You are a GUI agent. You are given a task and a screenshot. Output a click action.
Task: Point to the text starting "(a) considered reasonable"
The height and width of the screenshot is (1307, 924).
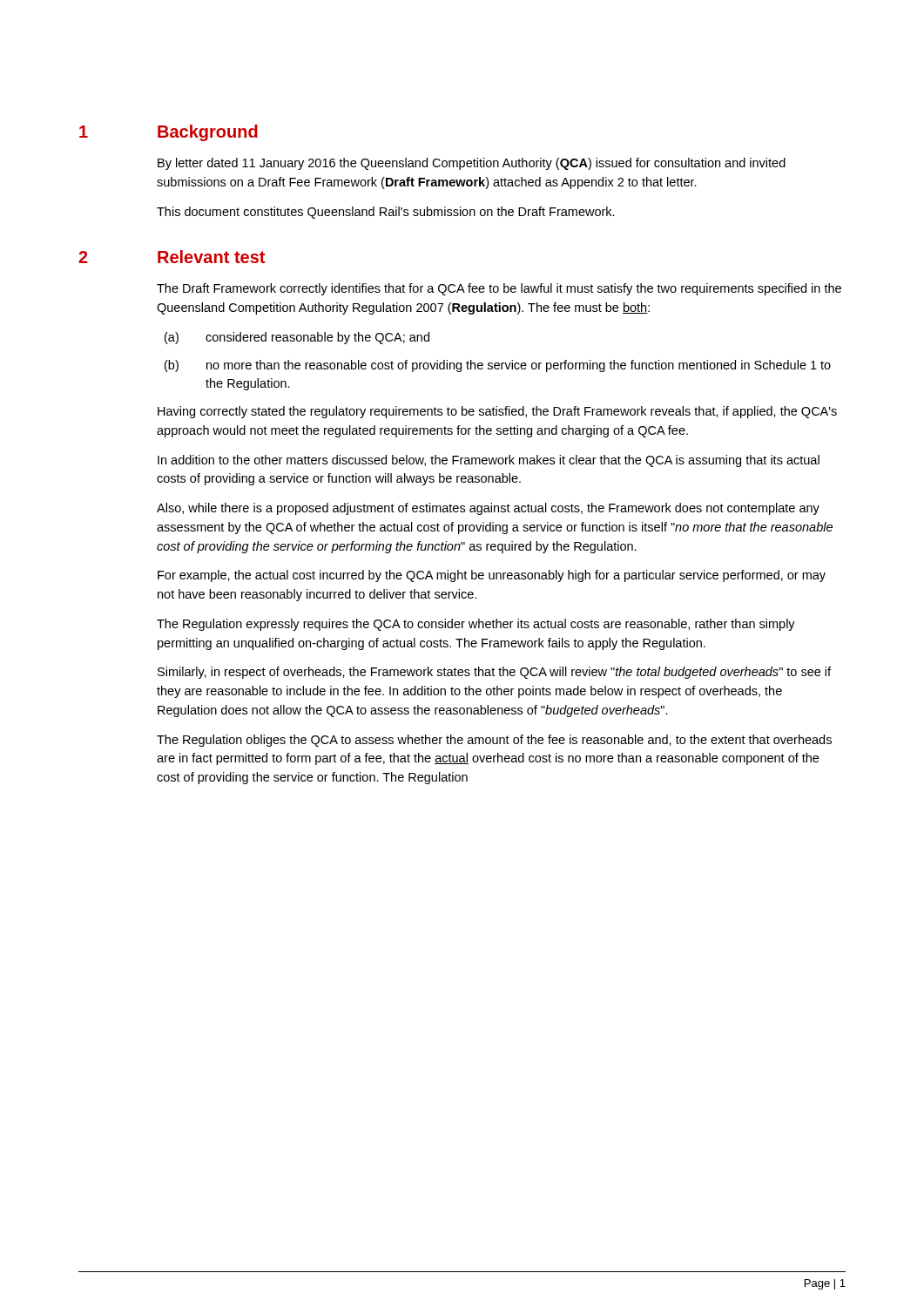click(297, 338)
